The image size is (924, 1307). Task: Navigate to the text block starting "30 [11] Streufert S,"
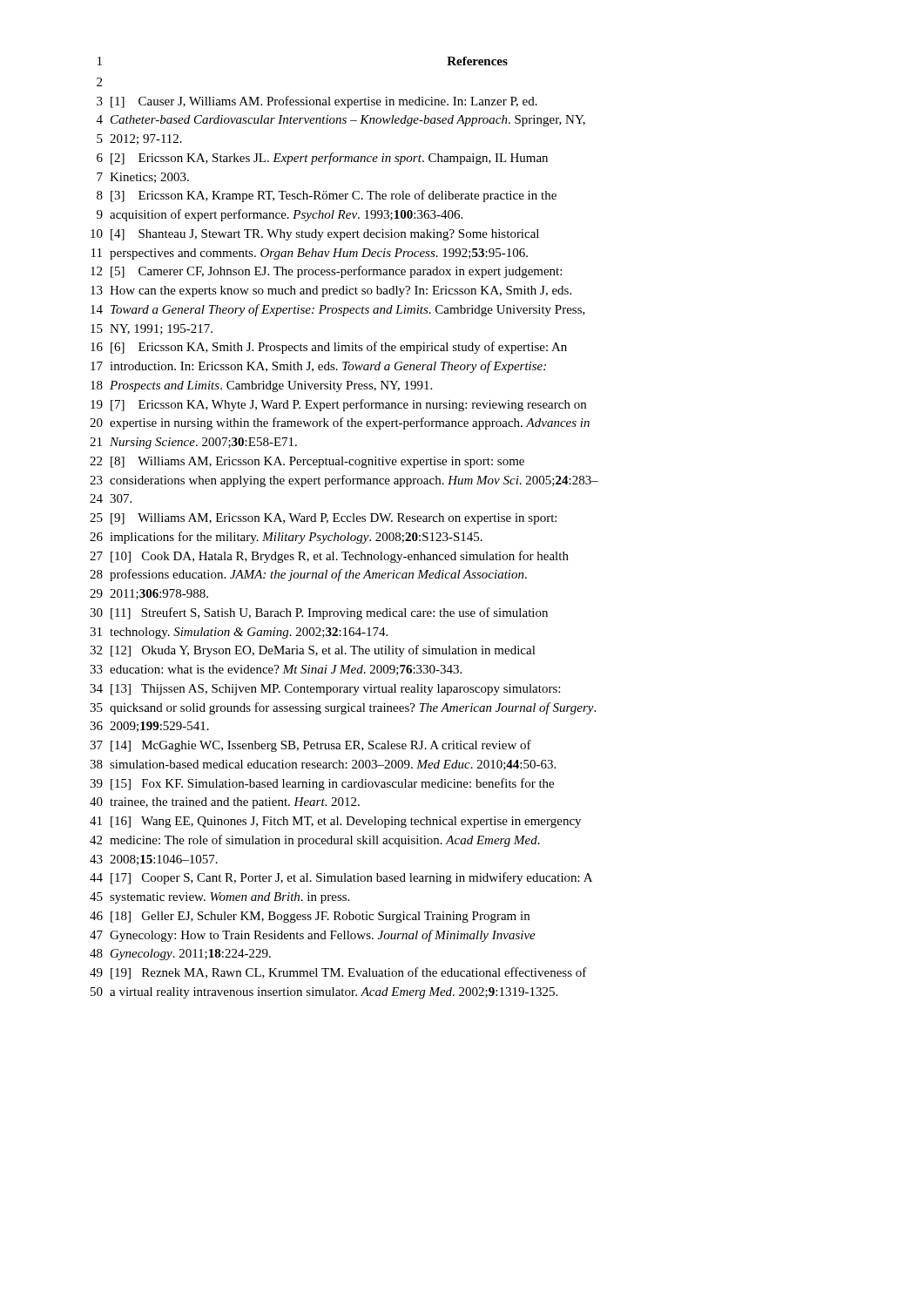click(x=462, y=623)
